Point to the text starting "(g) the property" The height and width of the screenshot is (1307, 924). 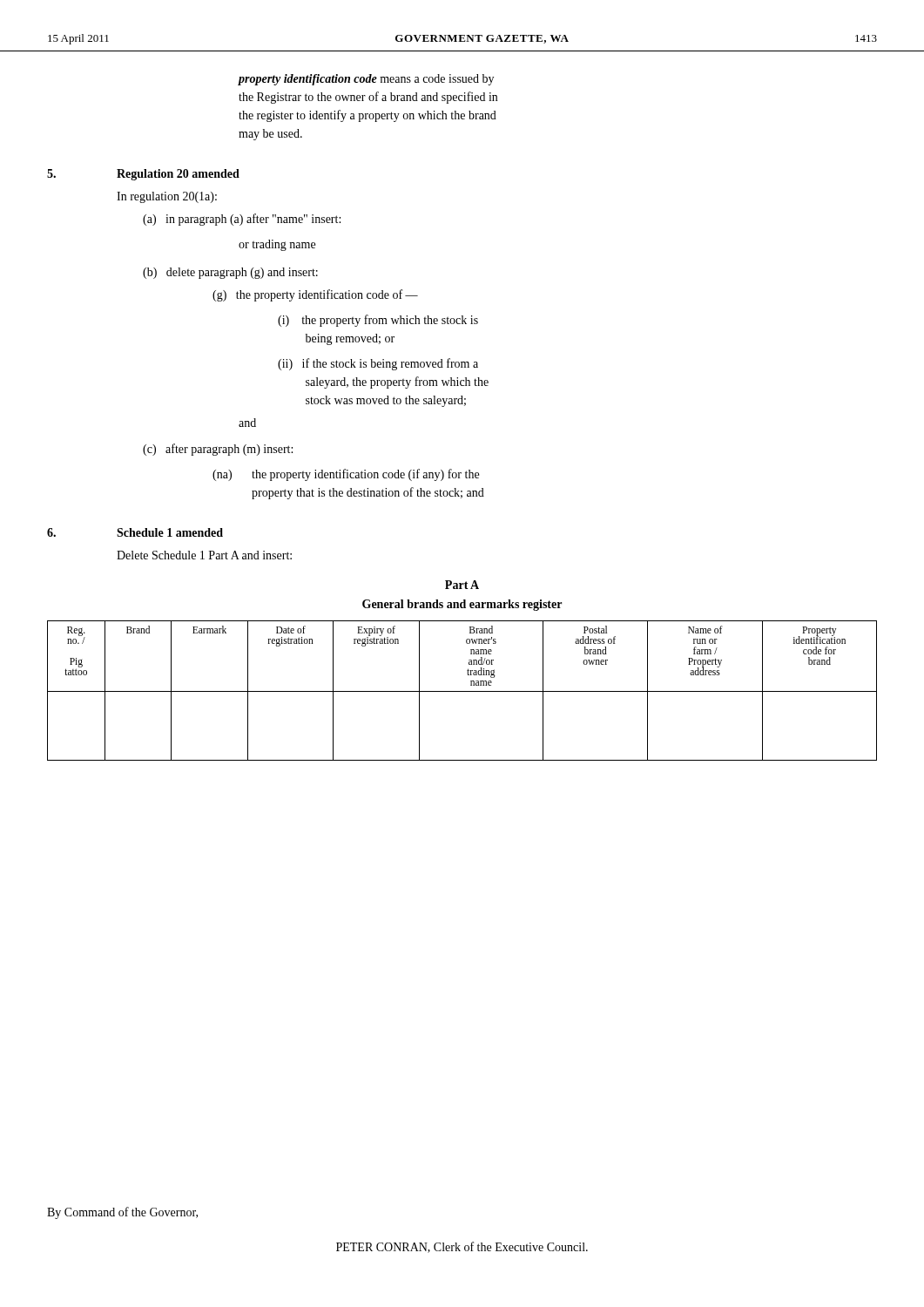point(315,295)
